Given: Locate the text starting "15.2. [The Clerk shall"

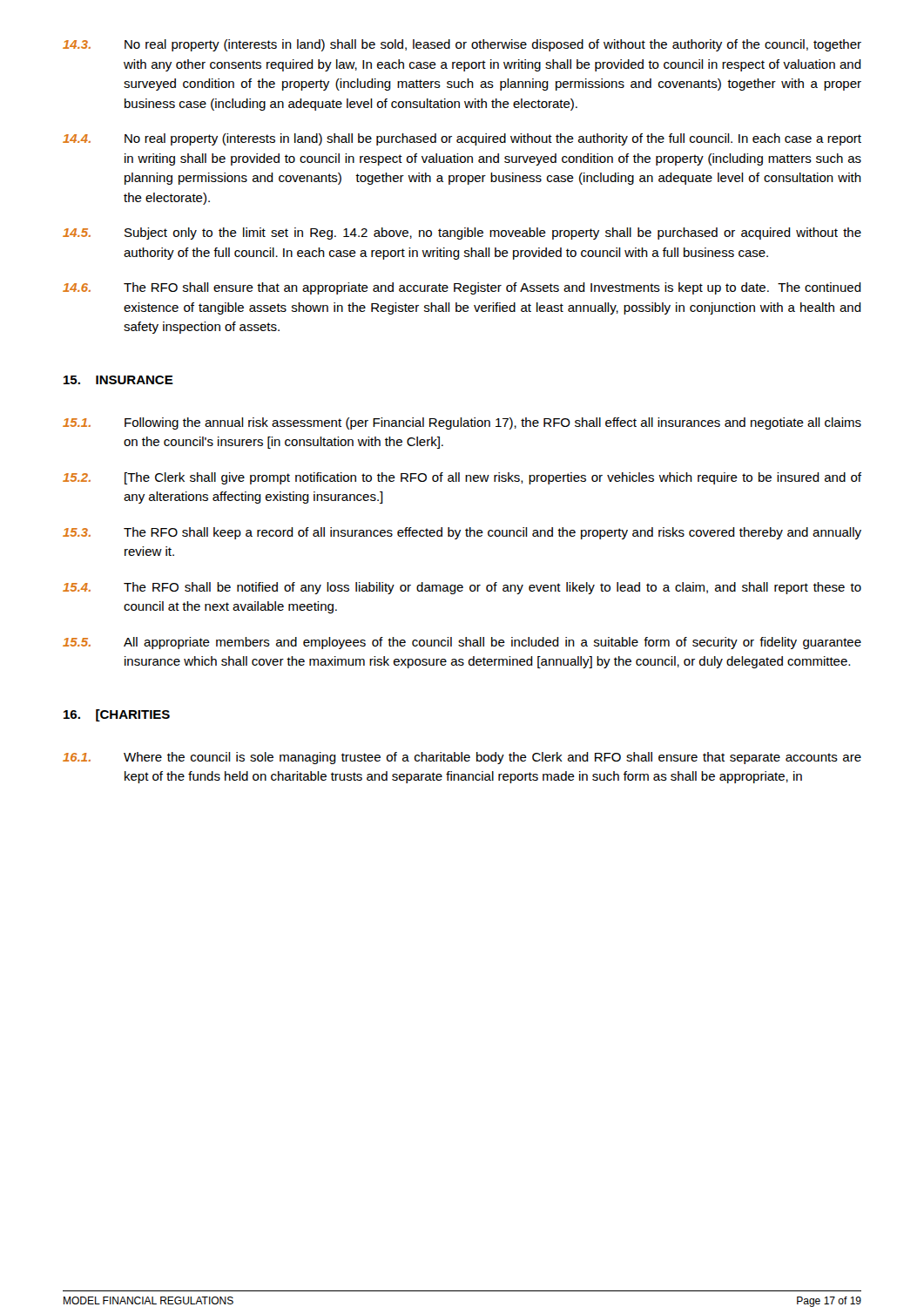Looking at the screenshot, I should pos(462,487).
